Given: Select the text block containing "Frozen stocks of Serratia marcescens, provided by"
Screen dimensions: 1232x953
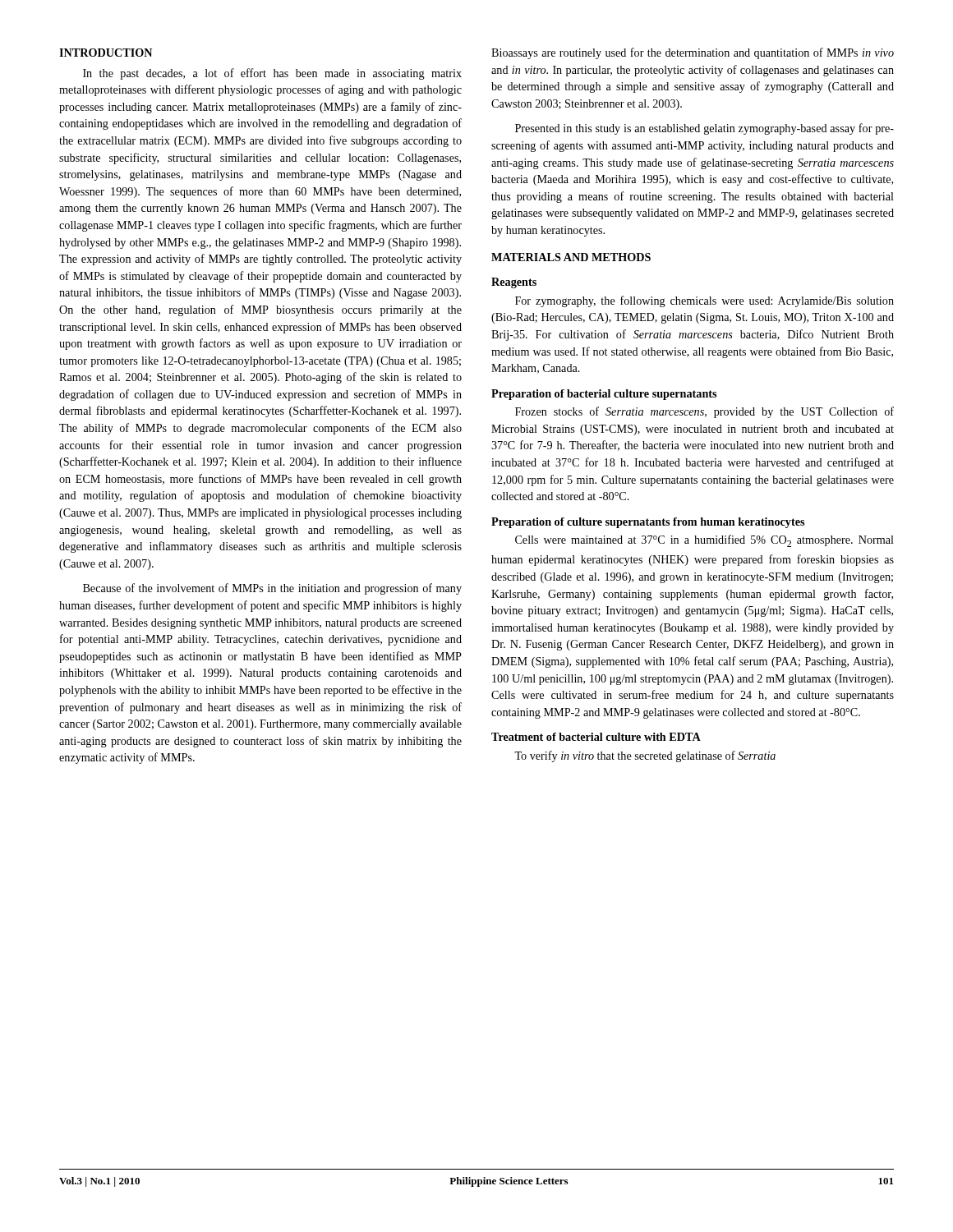Looking at the screenshot, I should pyautogui.click(x=693, y=454).
